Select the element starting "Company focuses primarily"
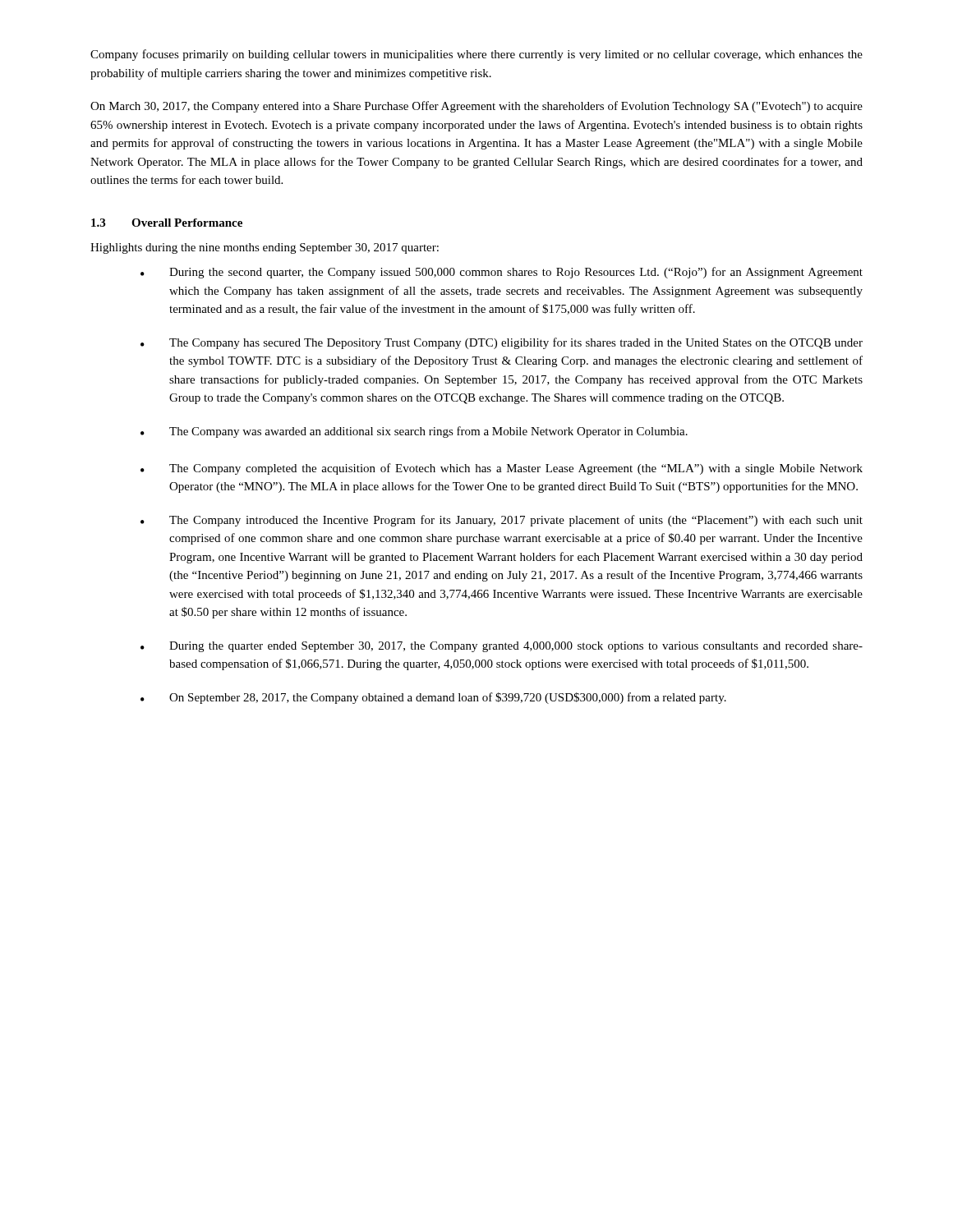953x1232 pixels. click(x=476, y=63)
